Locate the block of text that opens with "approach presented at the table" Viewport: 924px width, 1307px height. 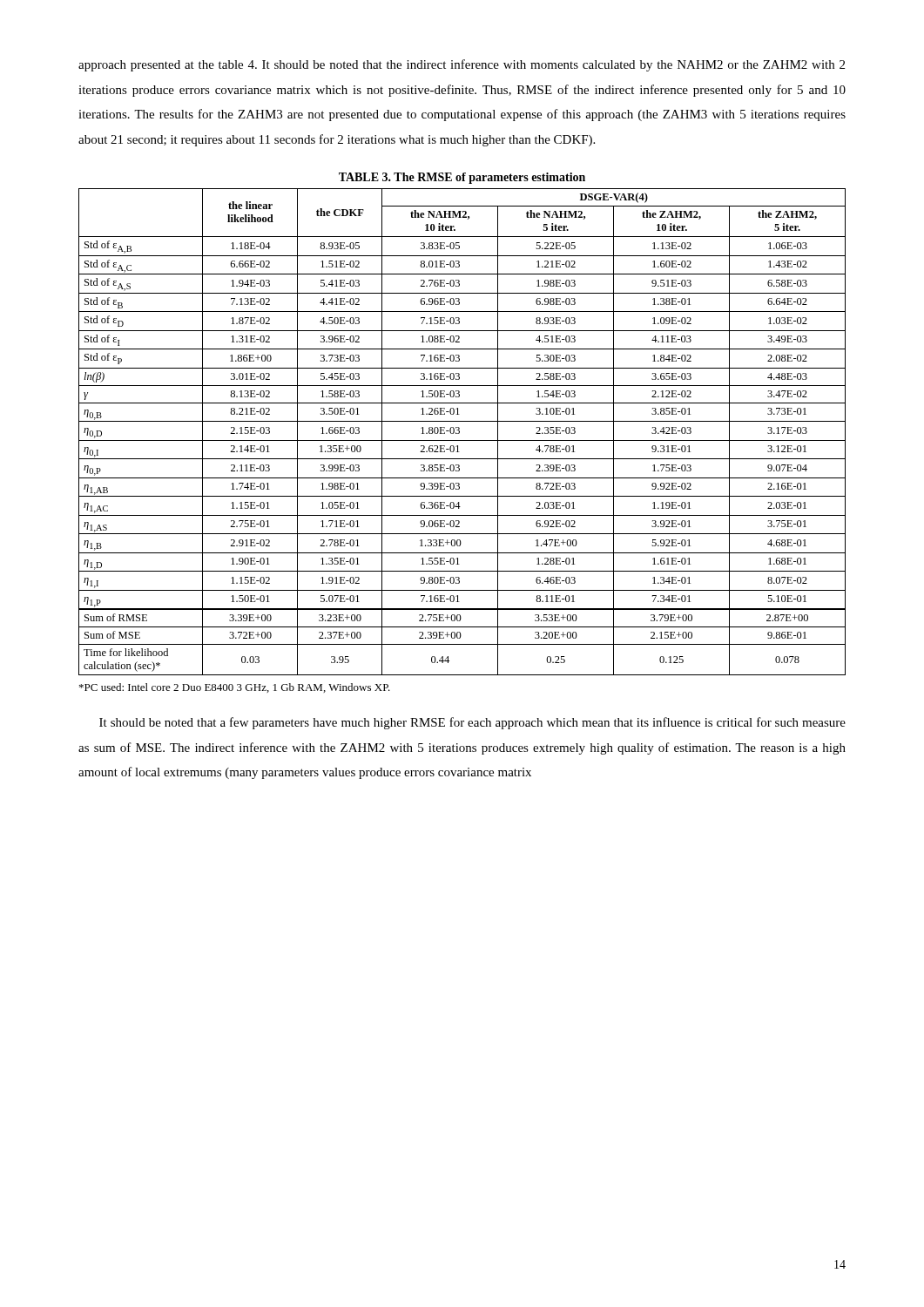click(x=462, y=102)
